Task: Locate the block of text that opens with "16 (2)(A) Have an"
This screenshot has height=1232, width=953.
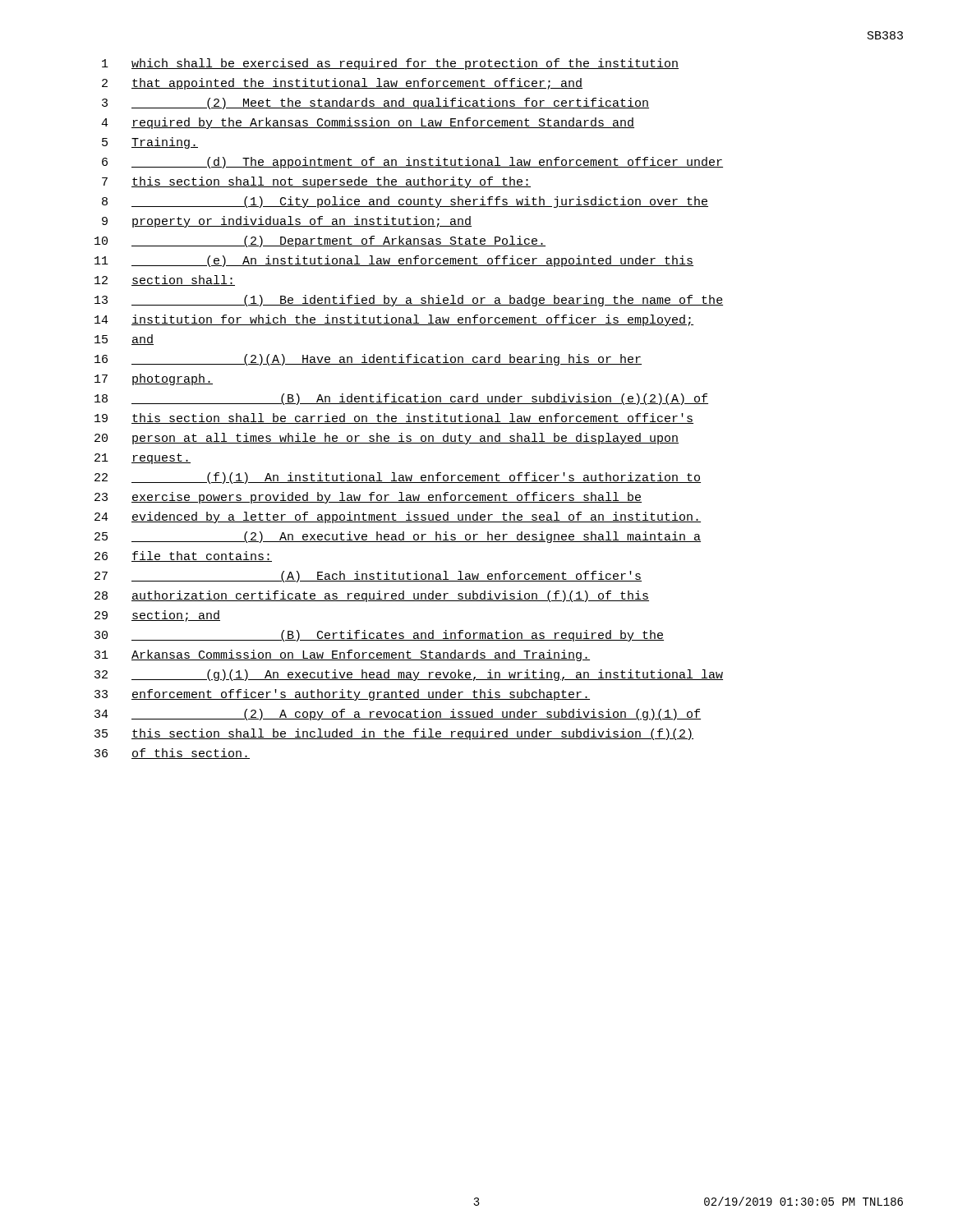Action: 358,360
